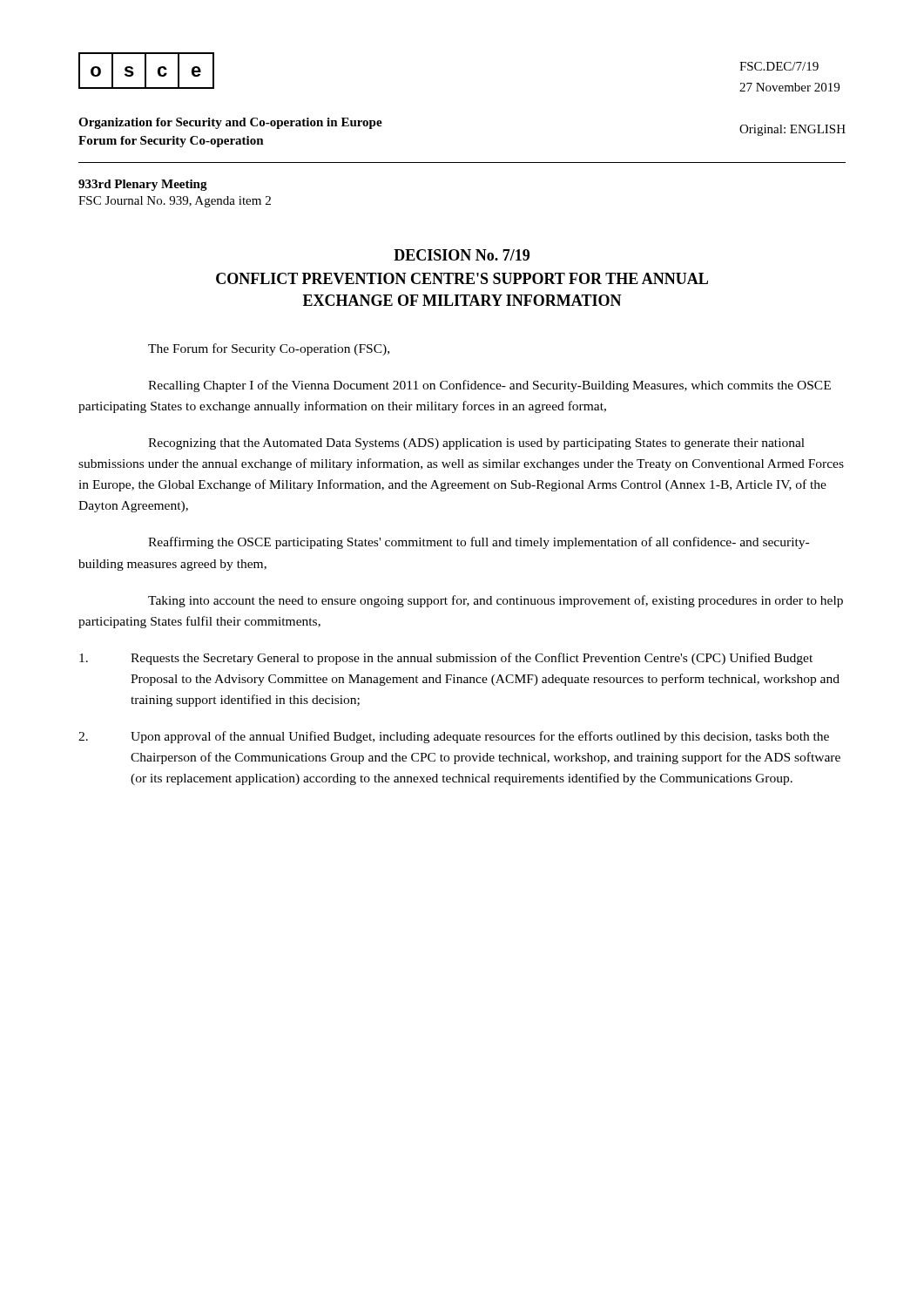Locate the logo
924x1307 pixels.
[x=146, y=77]
